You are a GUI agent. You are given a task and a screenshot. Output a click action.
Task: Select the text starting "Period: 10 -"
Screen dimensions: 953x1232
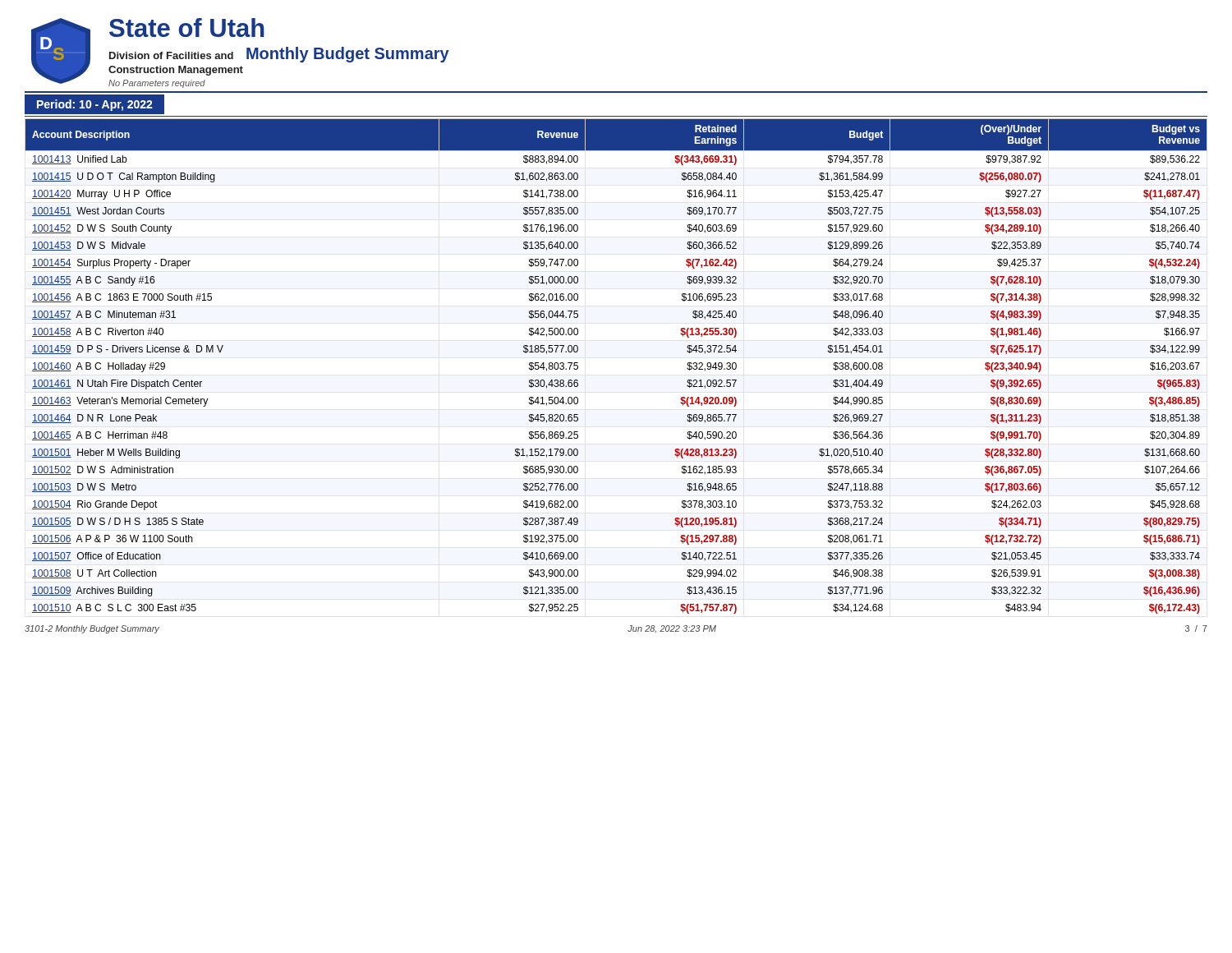coord(94,104)
